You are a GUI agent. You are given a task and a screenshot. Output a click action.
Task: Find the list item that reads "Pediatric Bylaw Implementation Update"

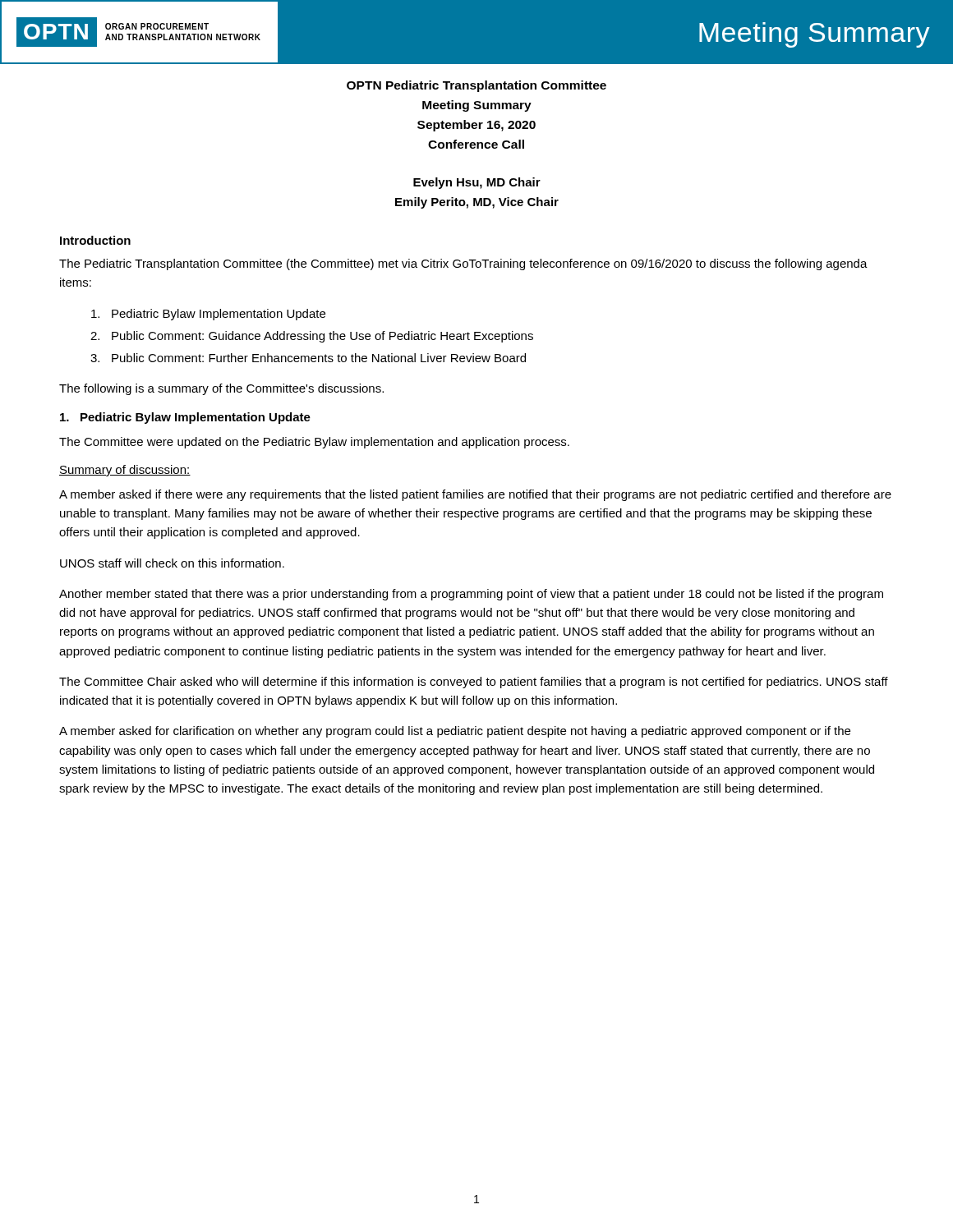[208, 313]
